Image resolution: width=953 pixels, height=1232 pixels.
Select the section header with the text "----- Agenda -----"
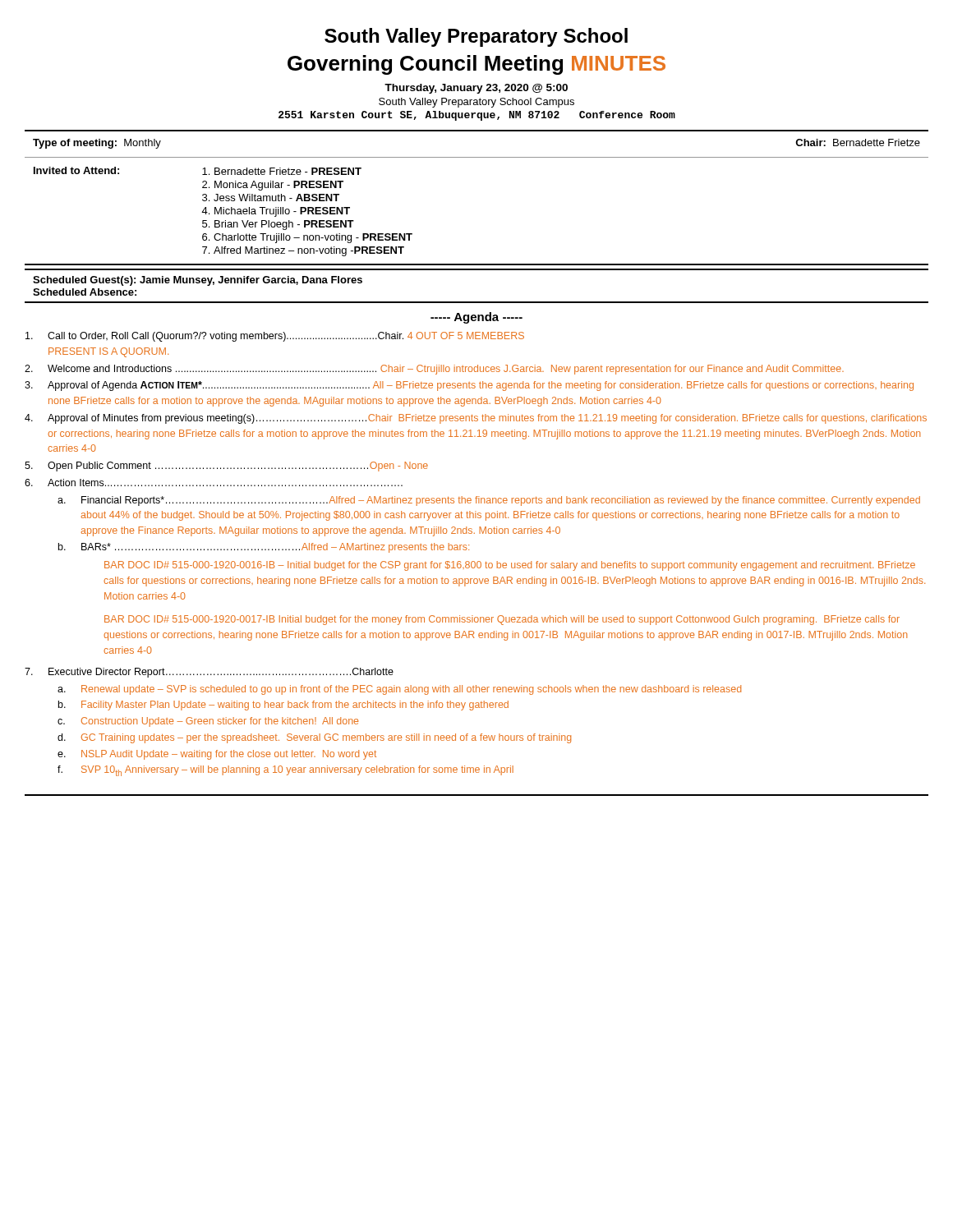(x=476, y=317)
